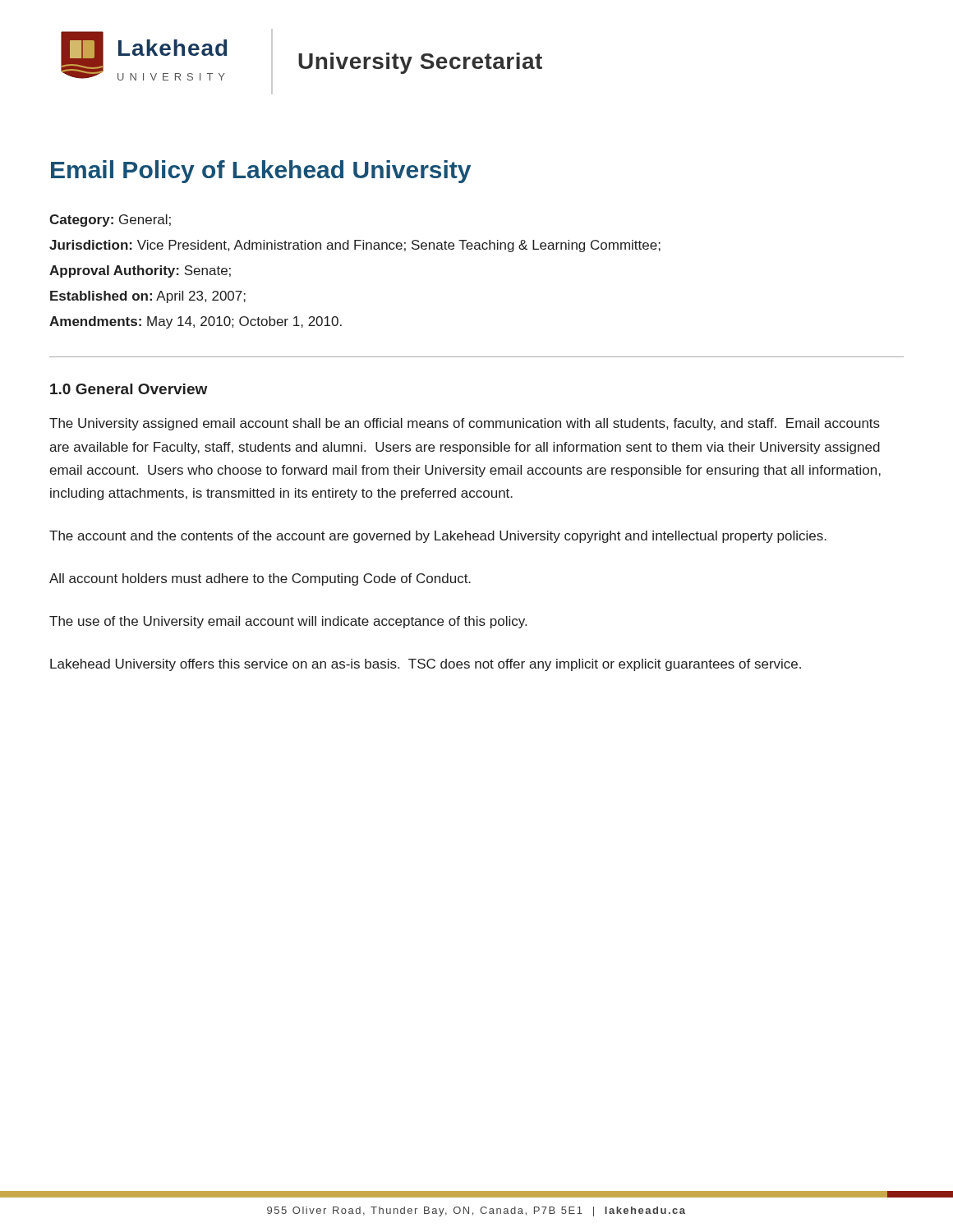This screenshot has height=1232, width=953.
Task: Click the passage that begins "All account holders"
Action: pos(476,579)
